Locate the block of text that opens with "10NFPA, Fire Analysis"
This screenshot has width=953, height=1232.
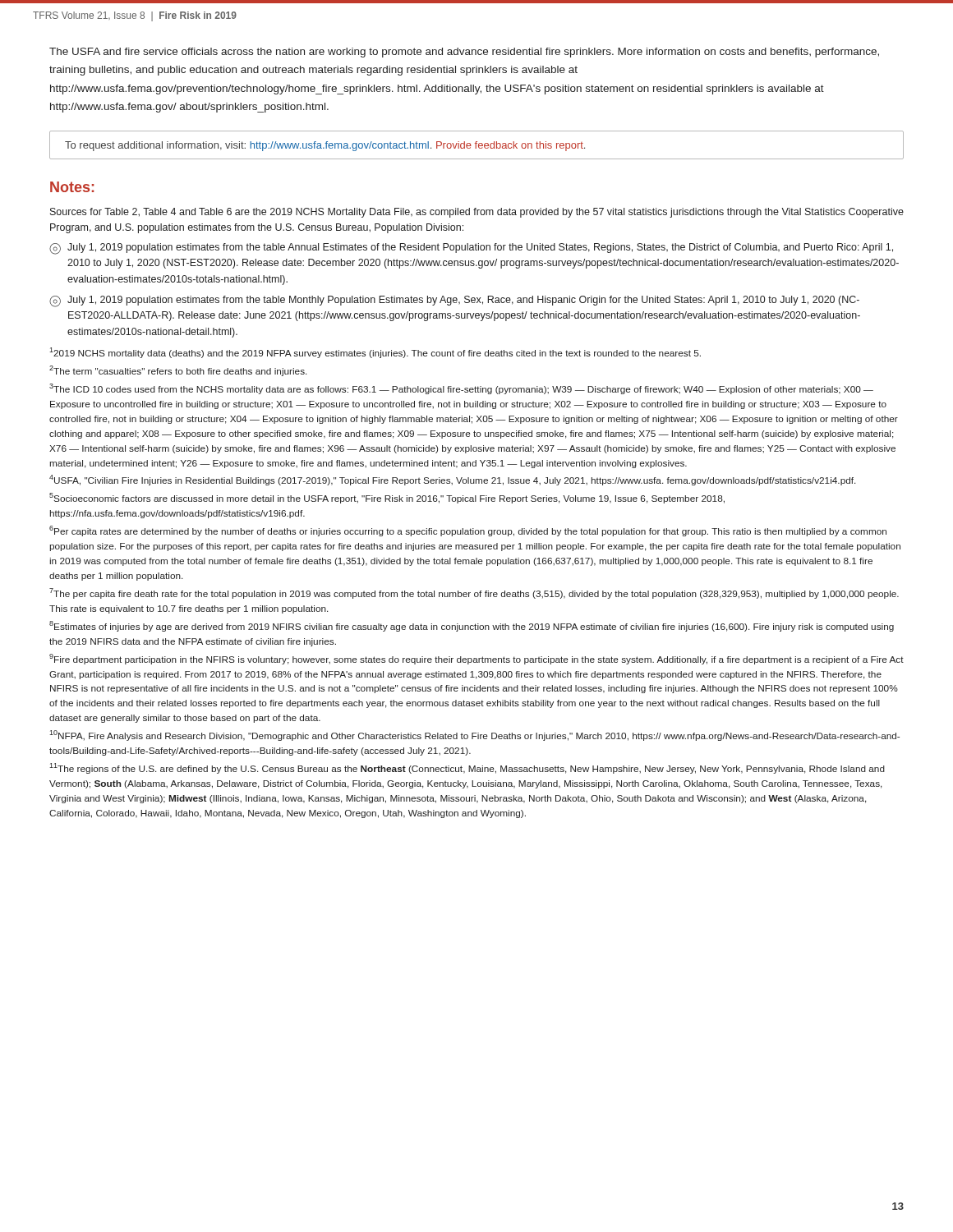[x=475, y=743]
